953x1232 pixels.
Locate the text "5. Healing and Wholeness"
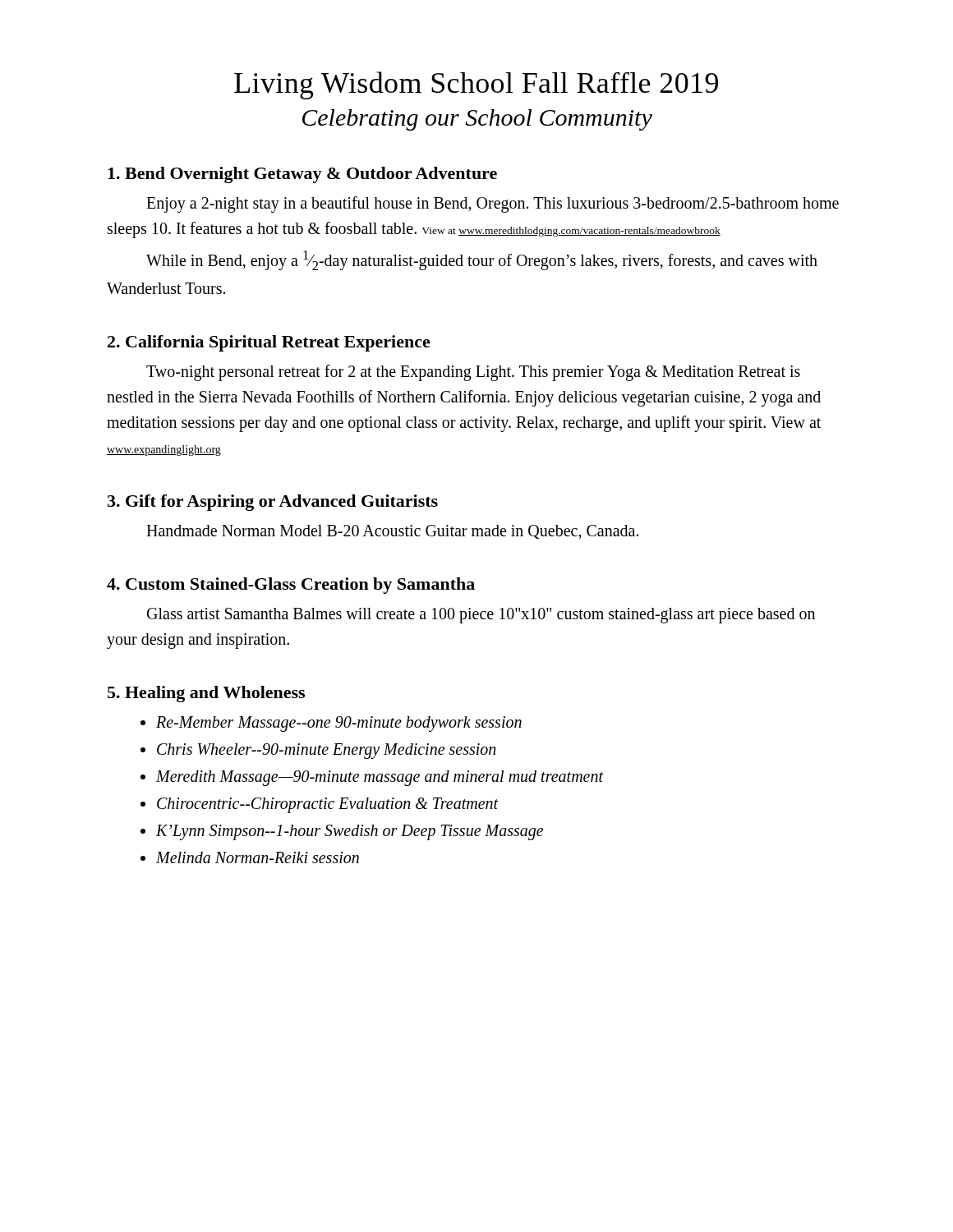pyautogui.click(x=206, y=694)
